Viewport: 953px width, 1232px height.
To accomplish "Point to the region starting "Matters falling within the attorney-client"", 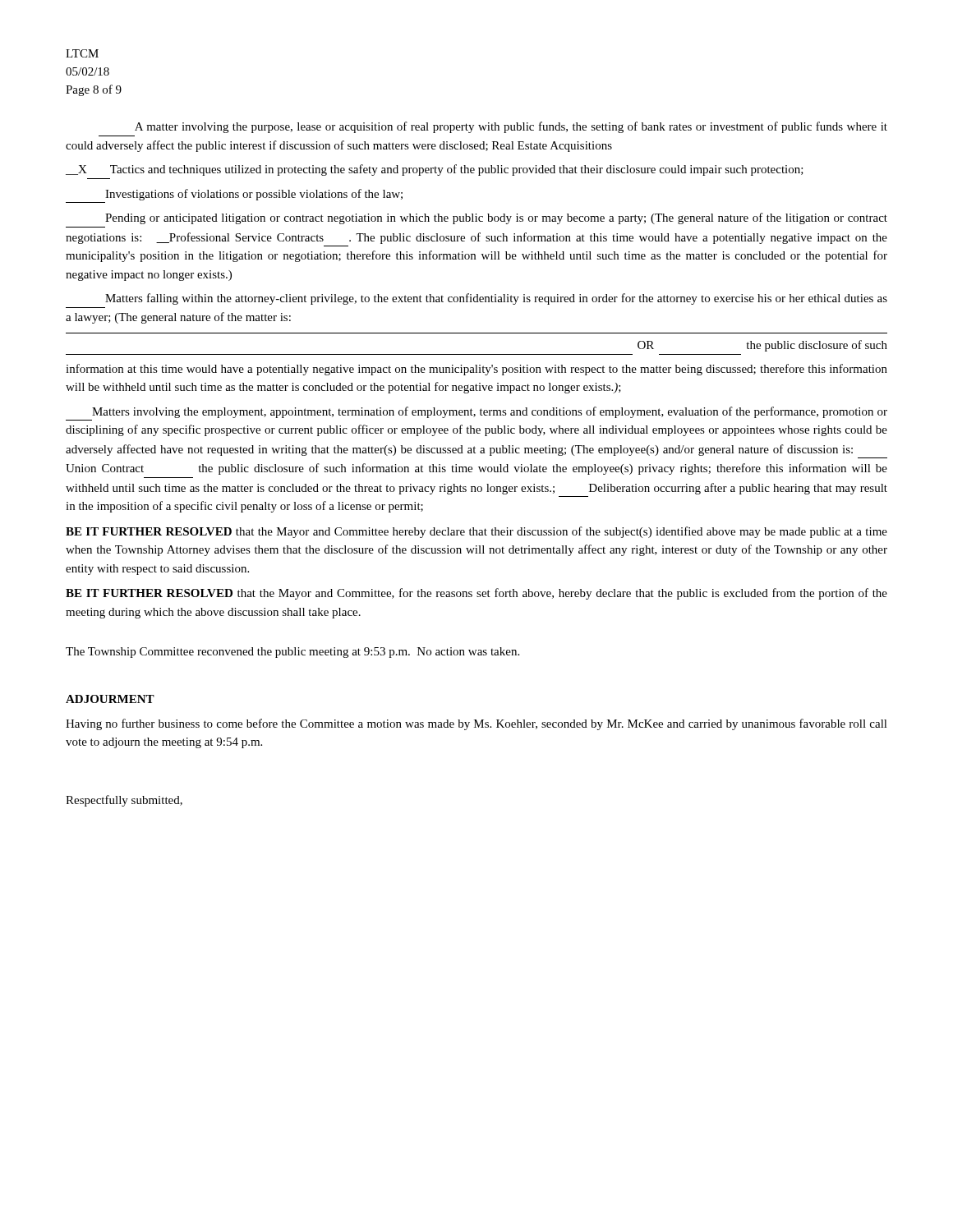I will [x=476, y=306].
